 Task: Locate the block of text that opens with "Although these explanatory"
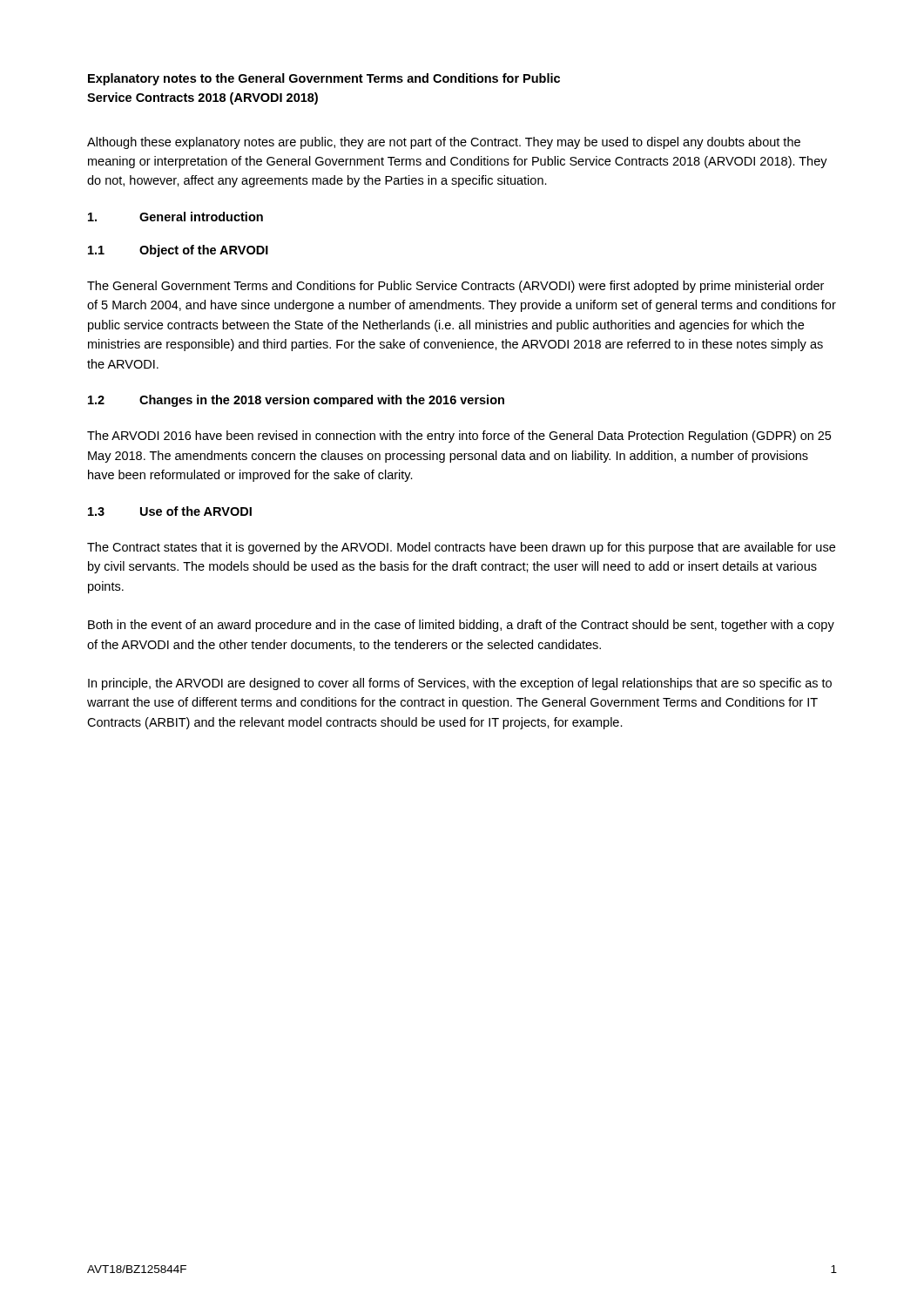point(457,161)
